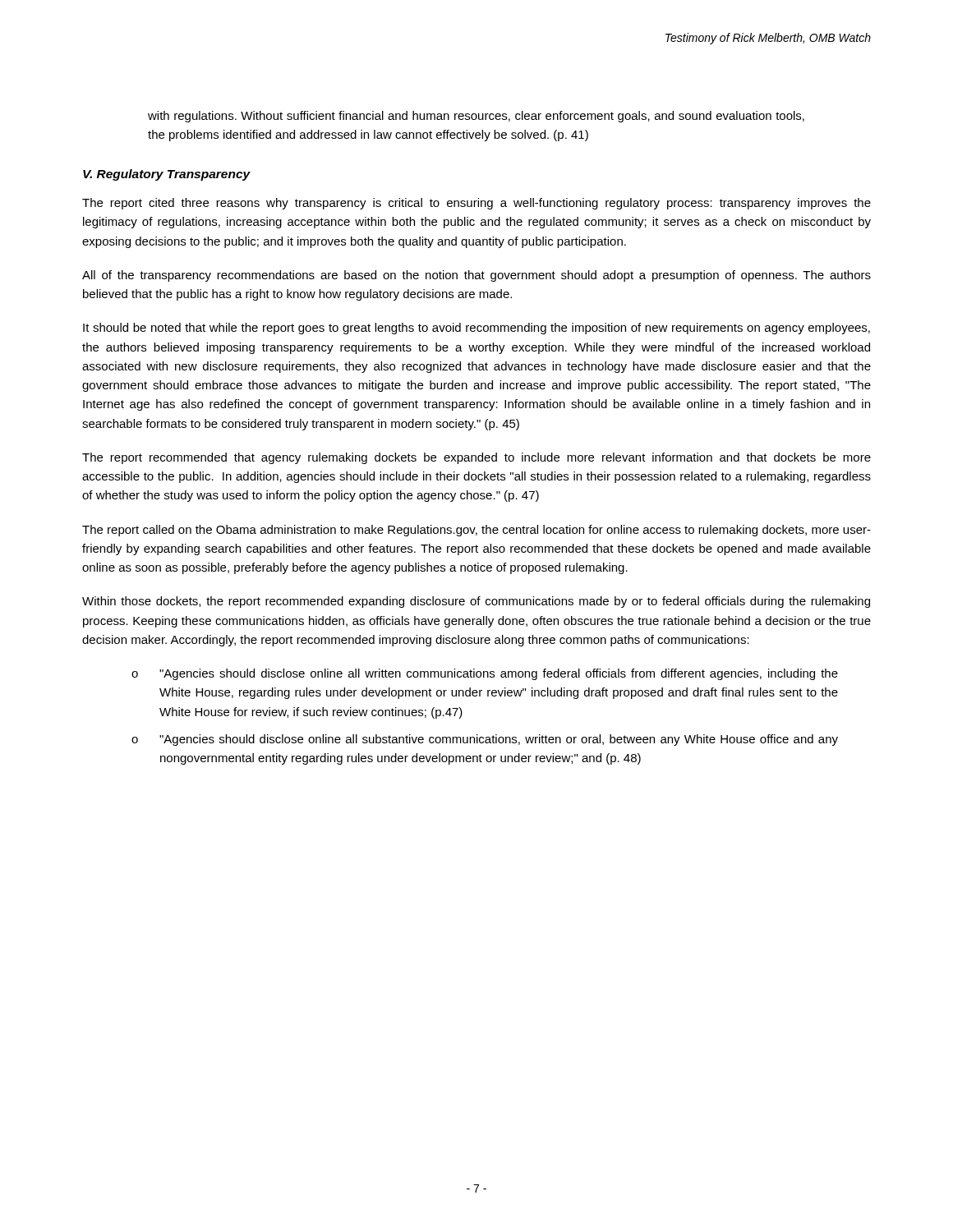This screenshot has width=953, height=1232.
Task: Select the region starting "All of the transparency recommendations are based on"
Action: pos(476,284)
